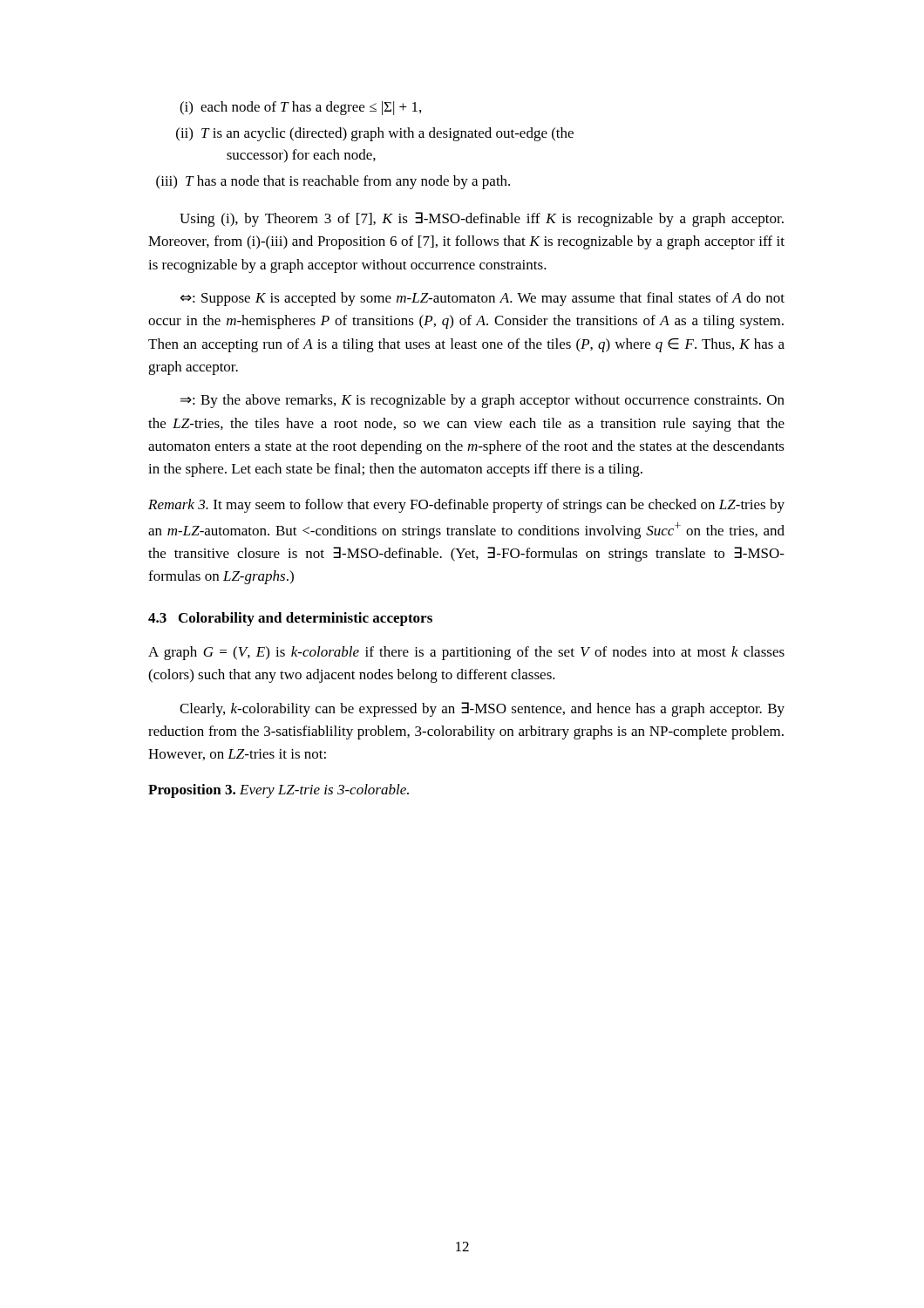This screenshot has height=1308, width=924.
Task: Locate the text block that reads "A graph G"
Action: 466,703
